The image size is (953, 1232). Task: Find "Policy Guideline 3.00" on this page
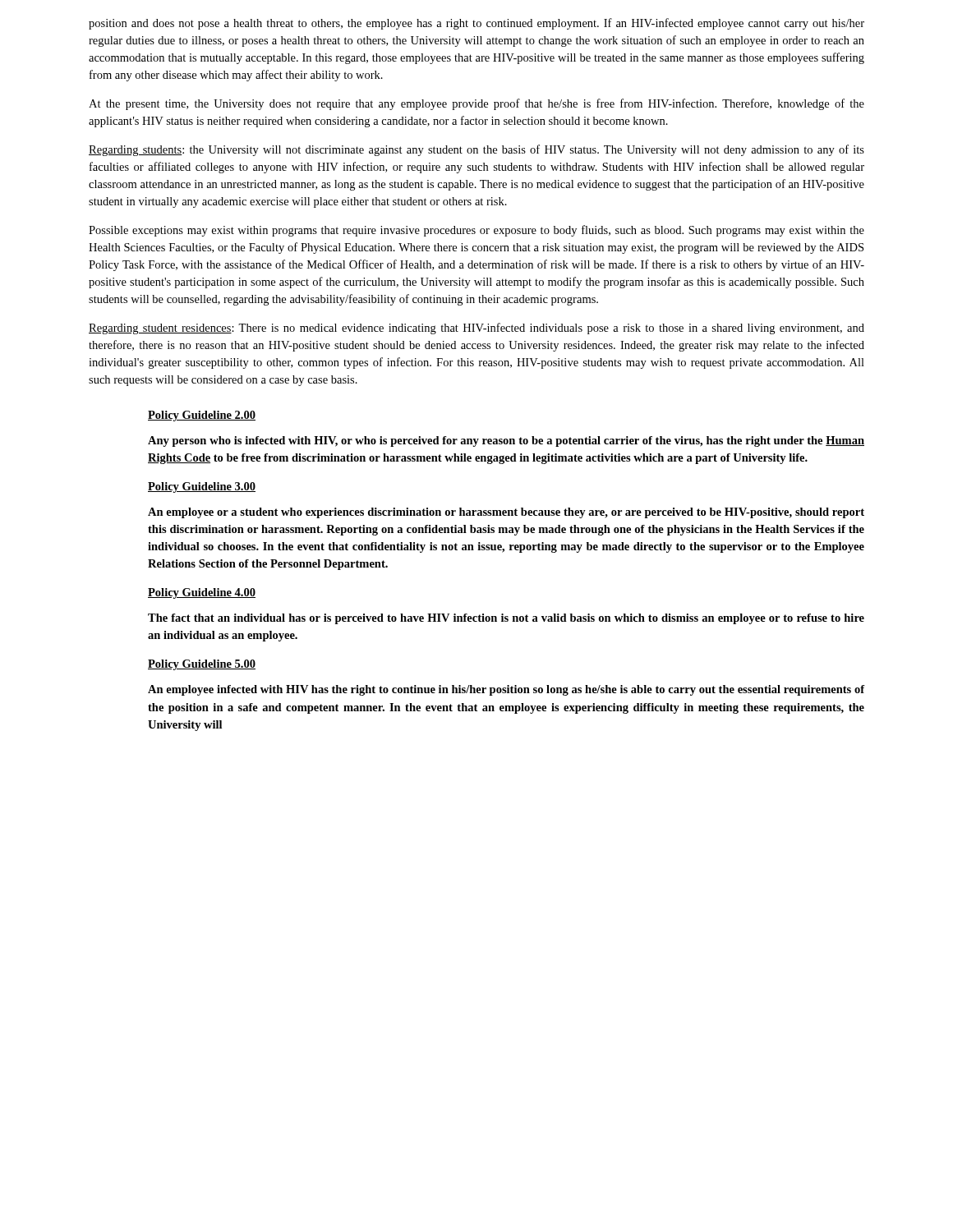(x=202, y=487)
